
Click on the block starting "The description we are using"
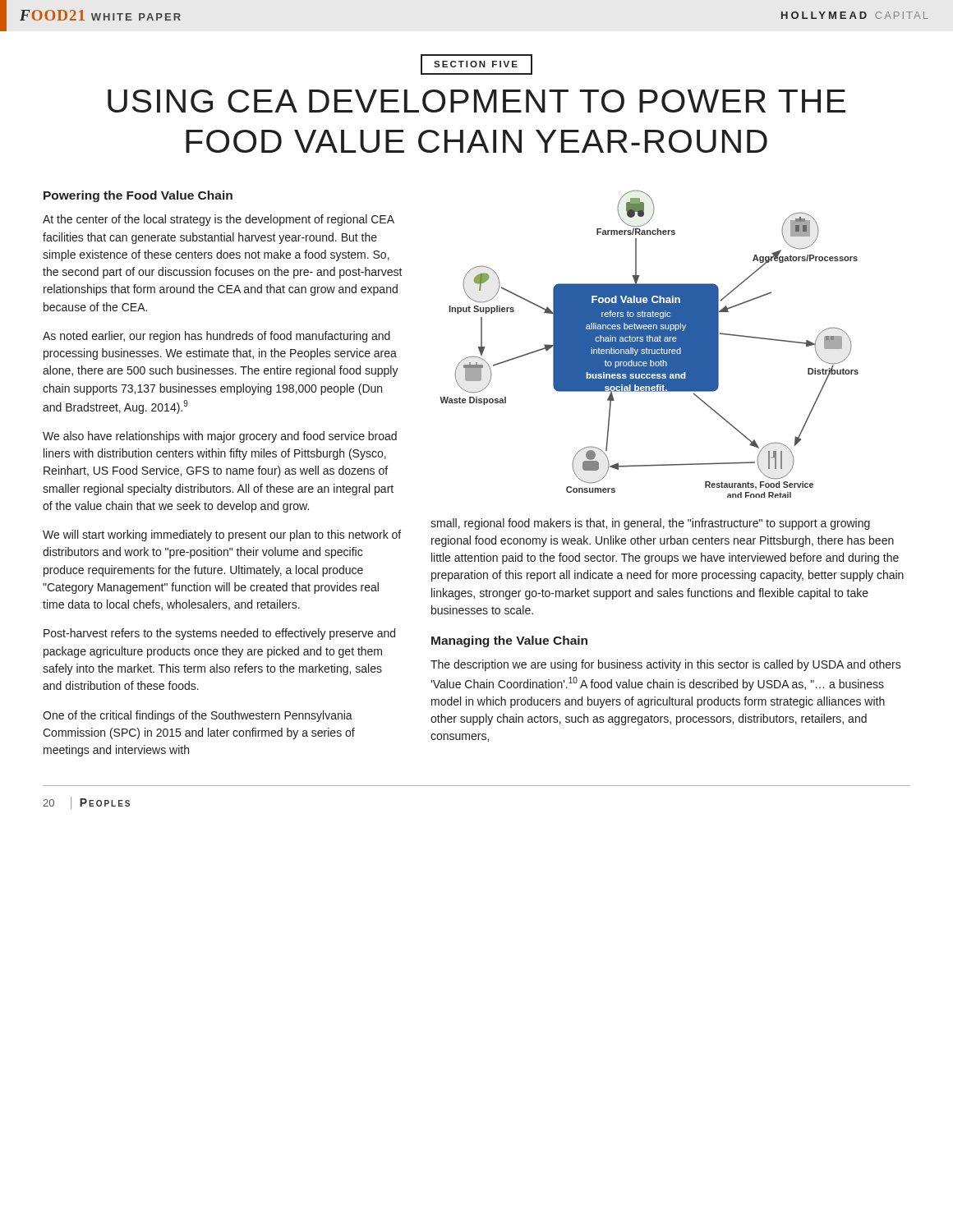click(x=666, y=700)
